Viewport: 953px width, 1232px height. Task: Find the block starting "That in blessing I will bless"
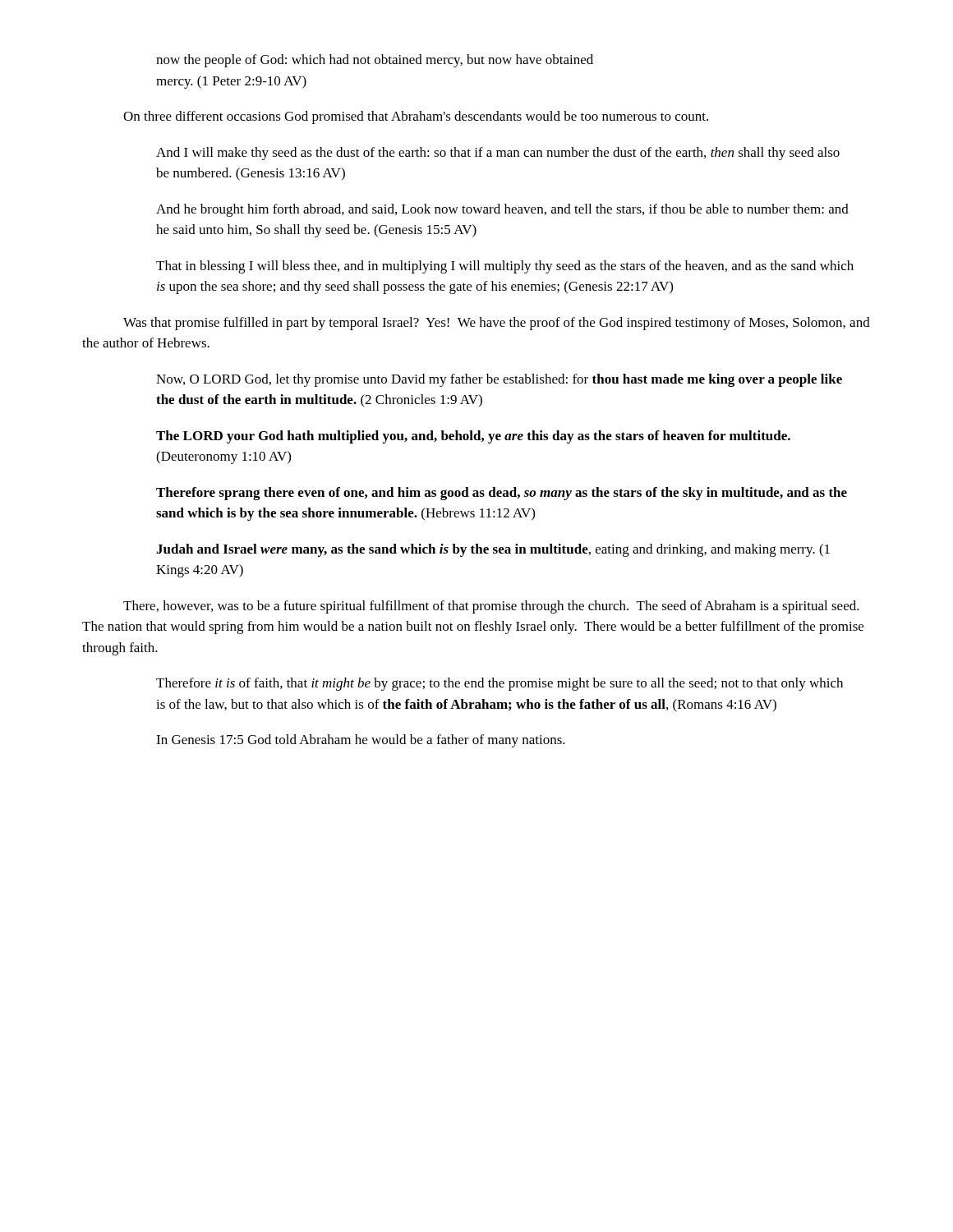[x=505, y=276]
